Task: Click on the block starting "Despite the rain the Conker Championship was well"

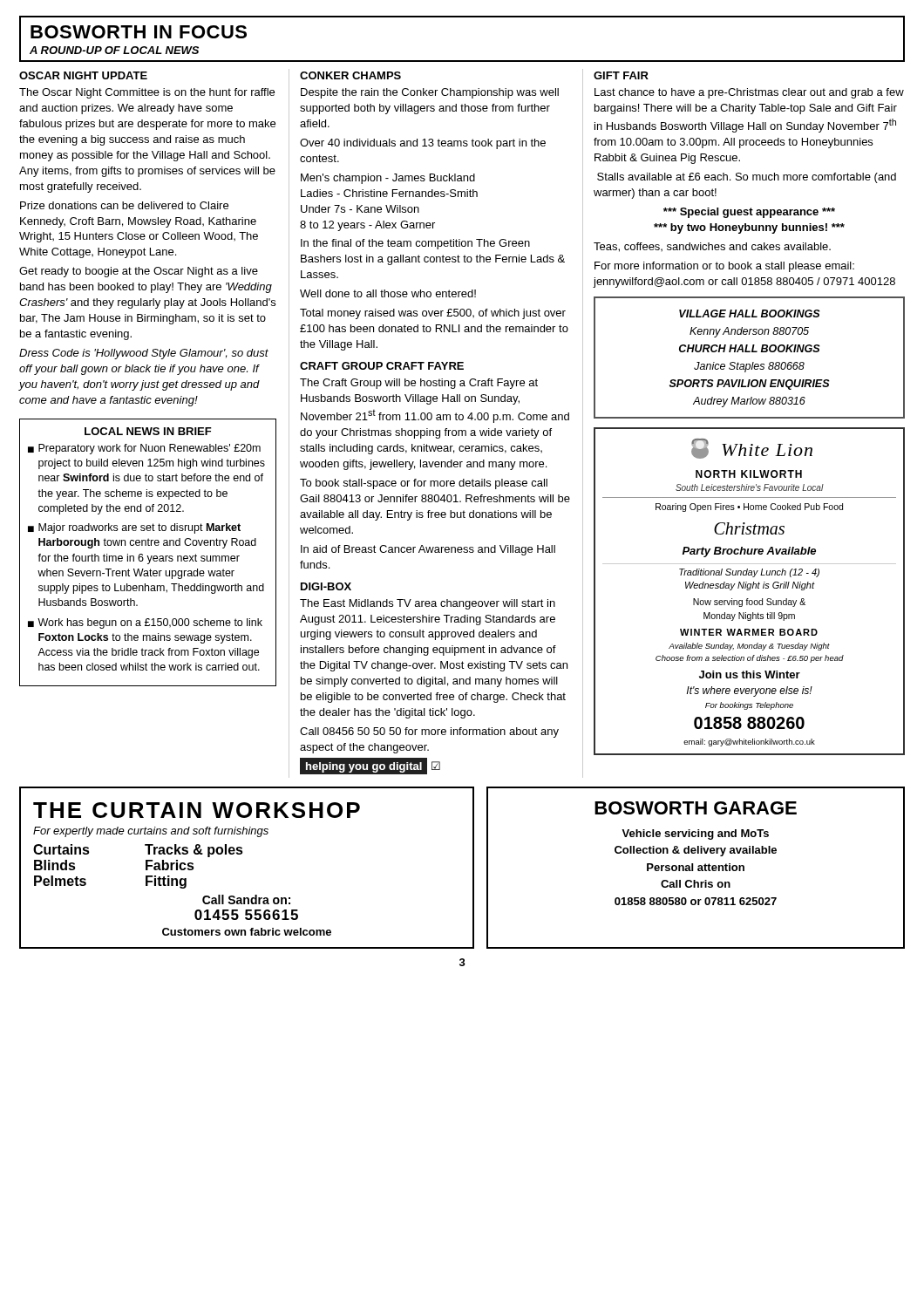Action: tap(435, 218)
